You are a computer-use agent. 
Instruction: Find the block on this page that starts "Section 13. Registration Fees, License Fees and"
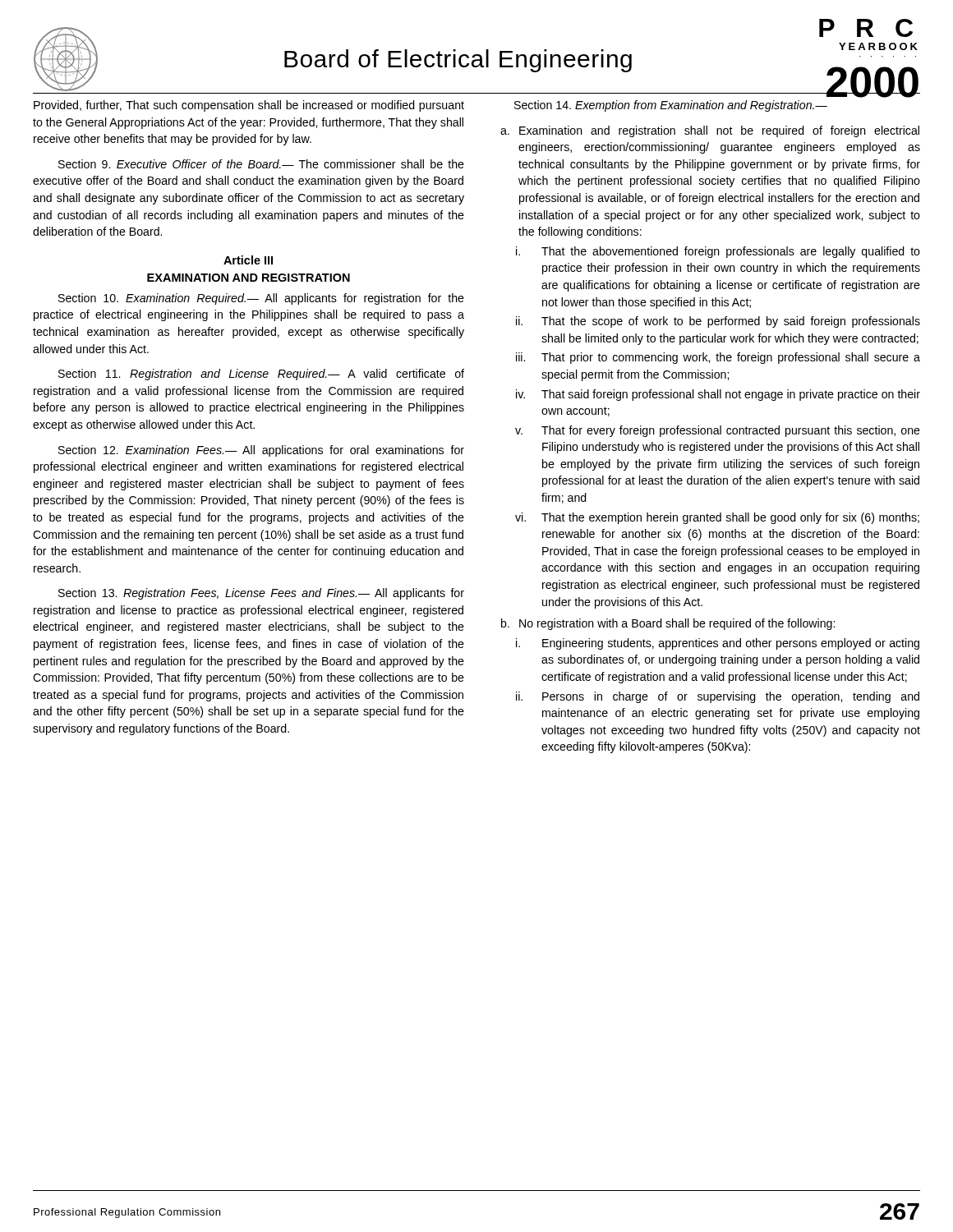[249, 661]
